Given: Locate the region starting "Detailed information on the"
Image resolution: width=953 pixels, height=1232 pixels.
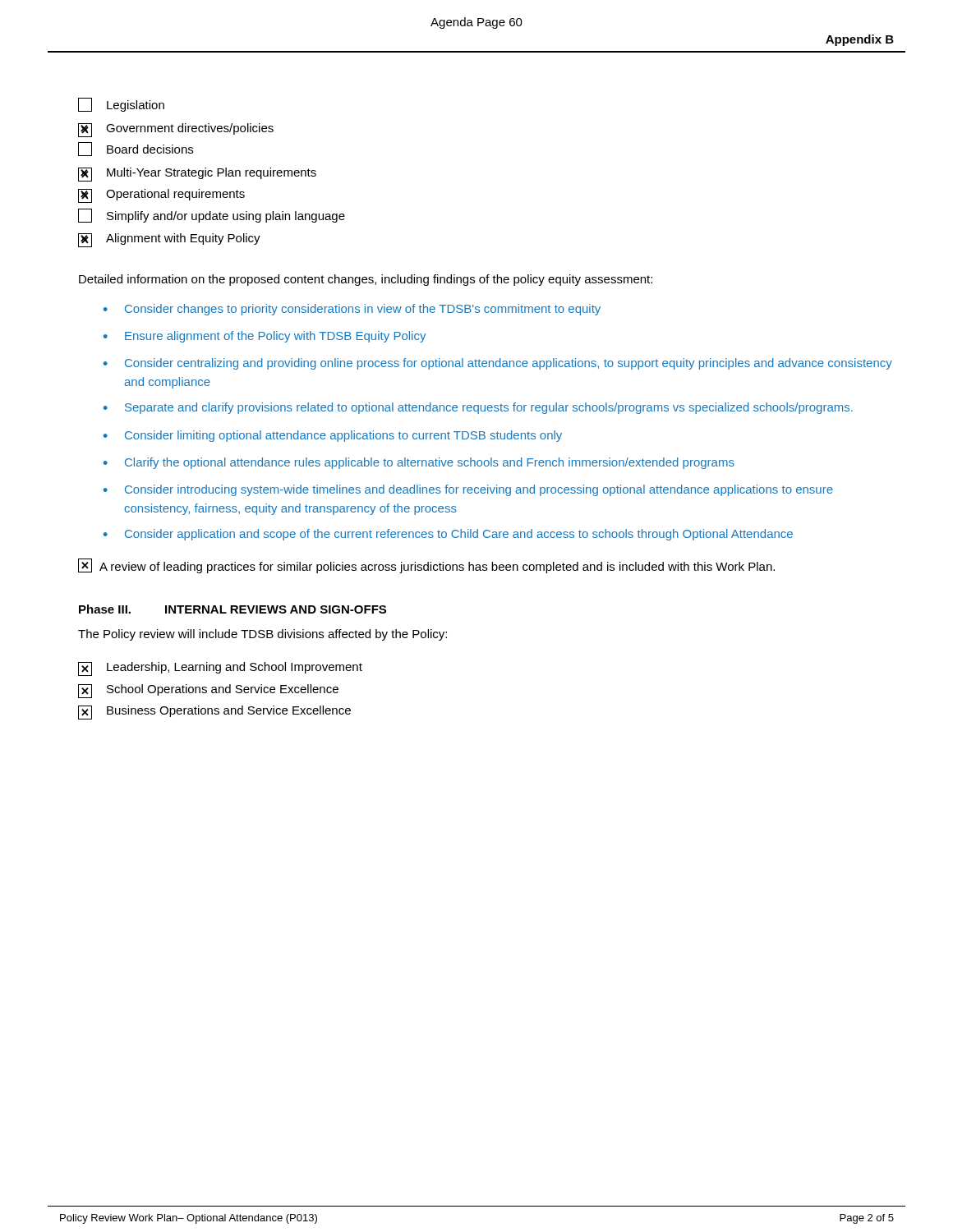Looking at the screenshot, I should [366, 278].
